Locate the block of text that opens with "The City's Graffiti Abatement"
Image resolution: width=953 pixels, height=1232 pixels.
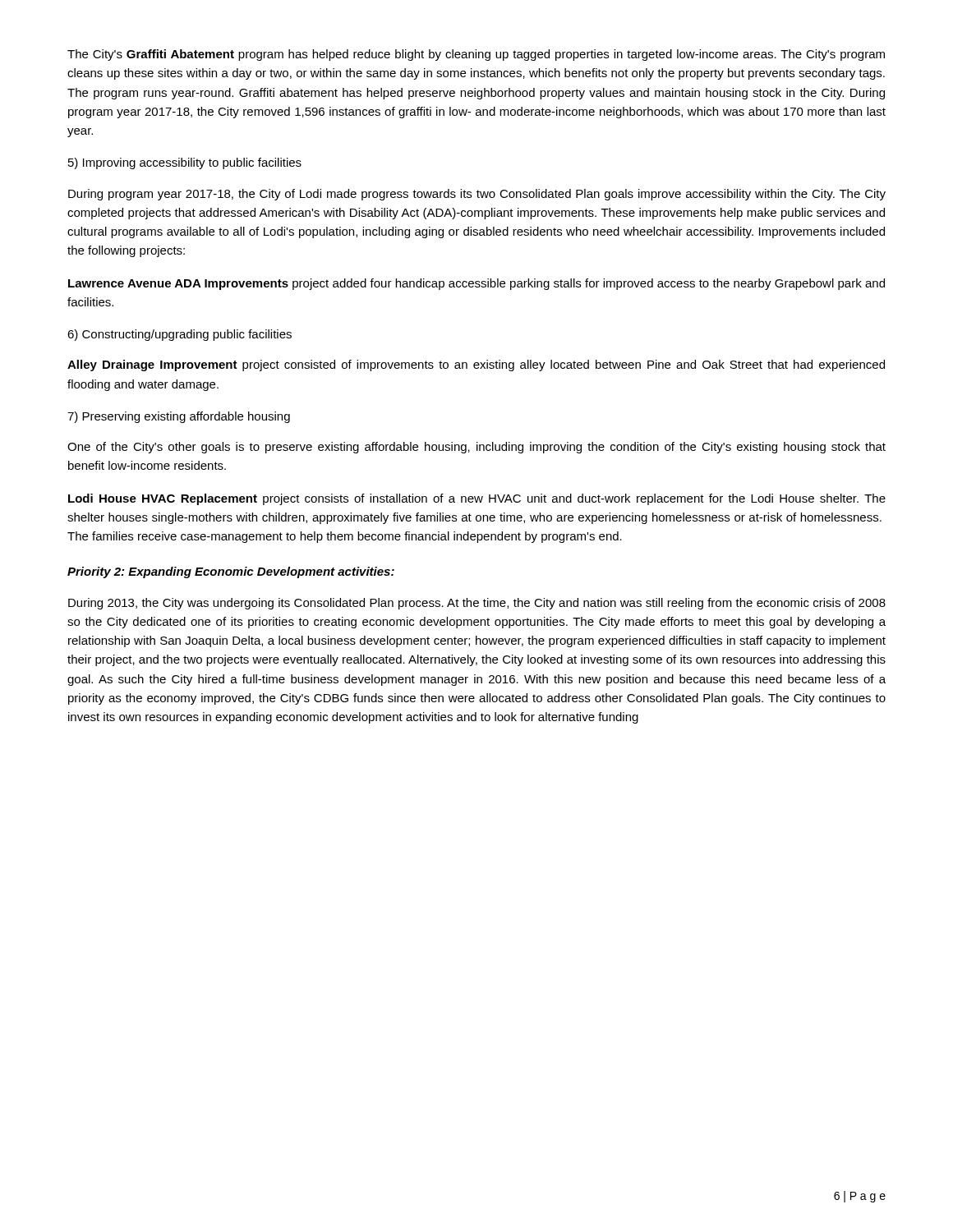coord(476,92)
